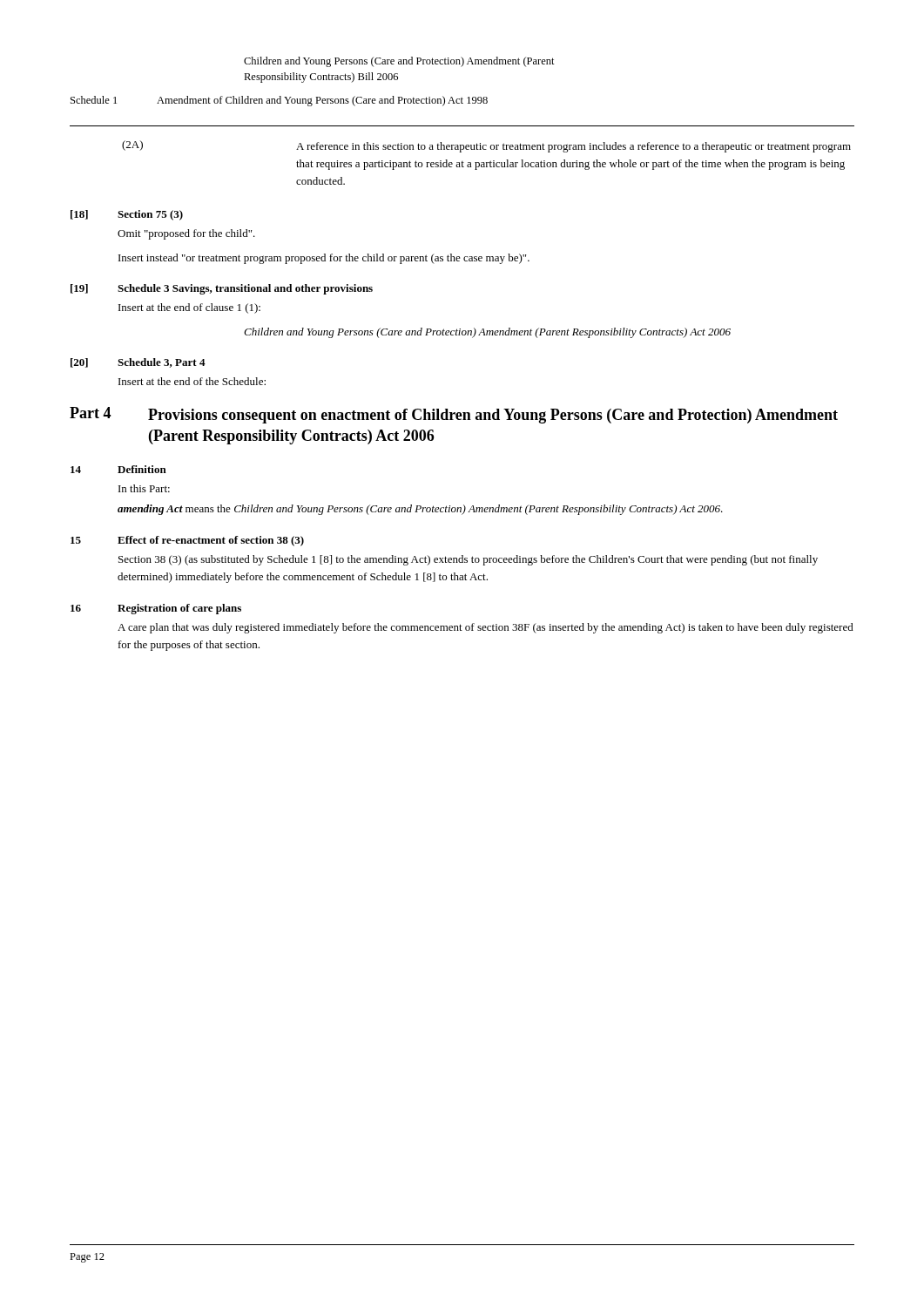
Task: Select the region starting "Omit "proposed for the child"."
Action: (186, 233)
